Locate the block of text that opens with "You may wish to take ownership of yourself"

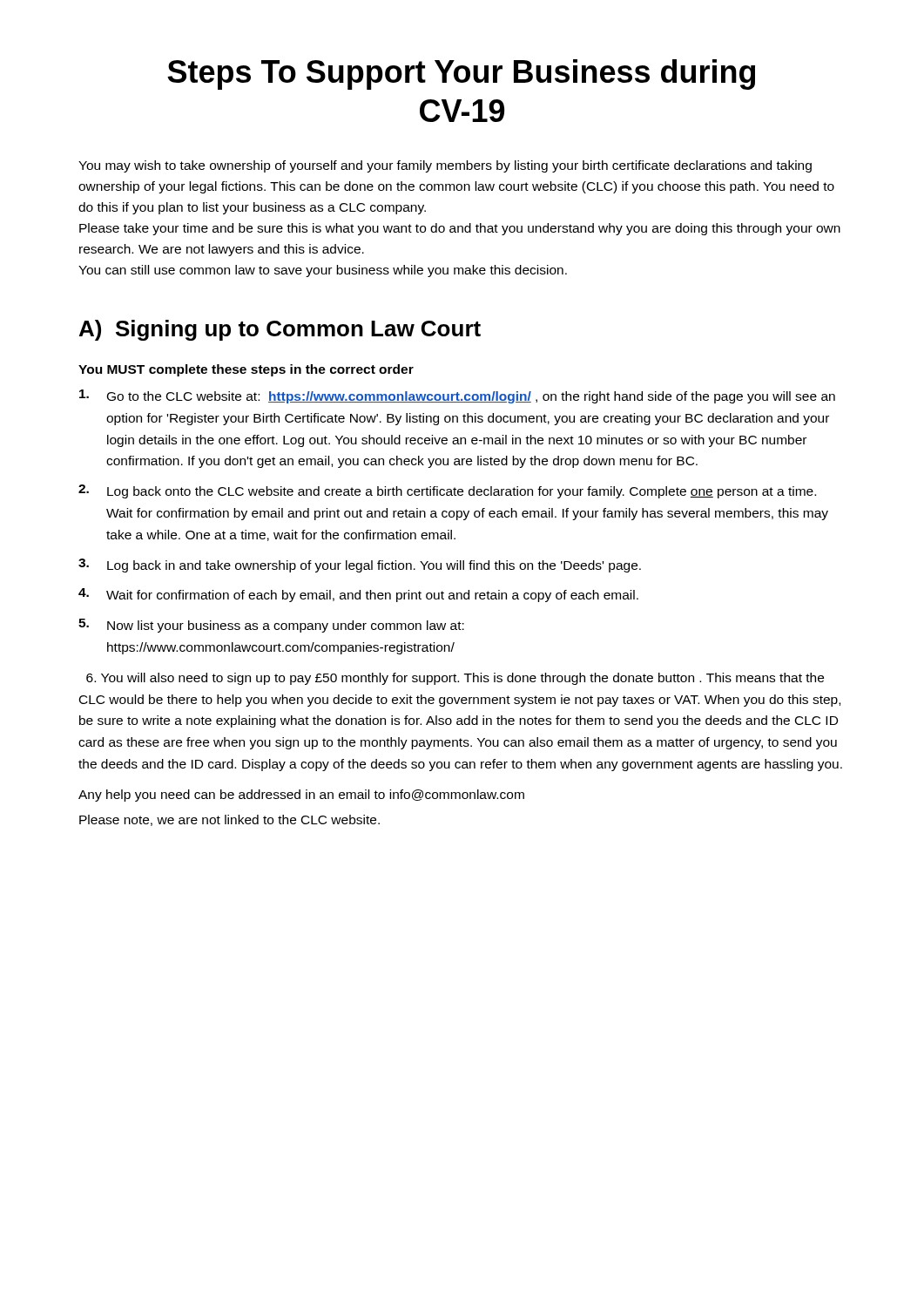[x=460, y=217]
